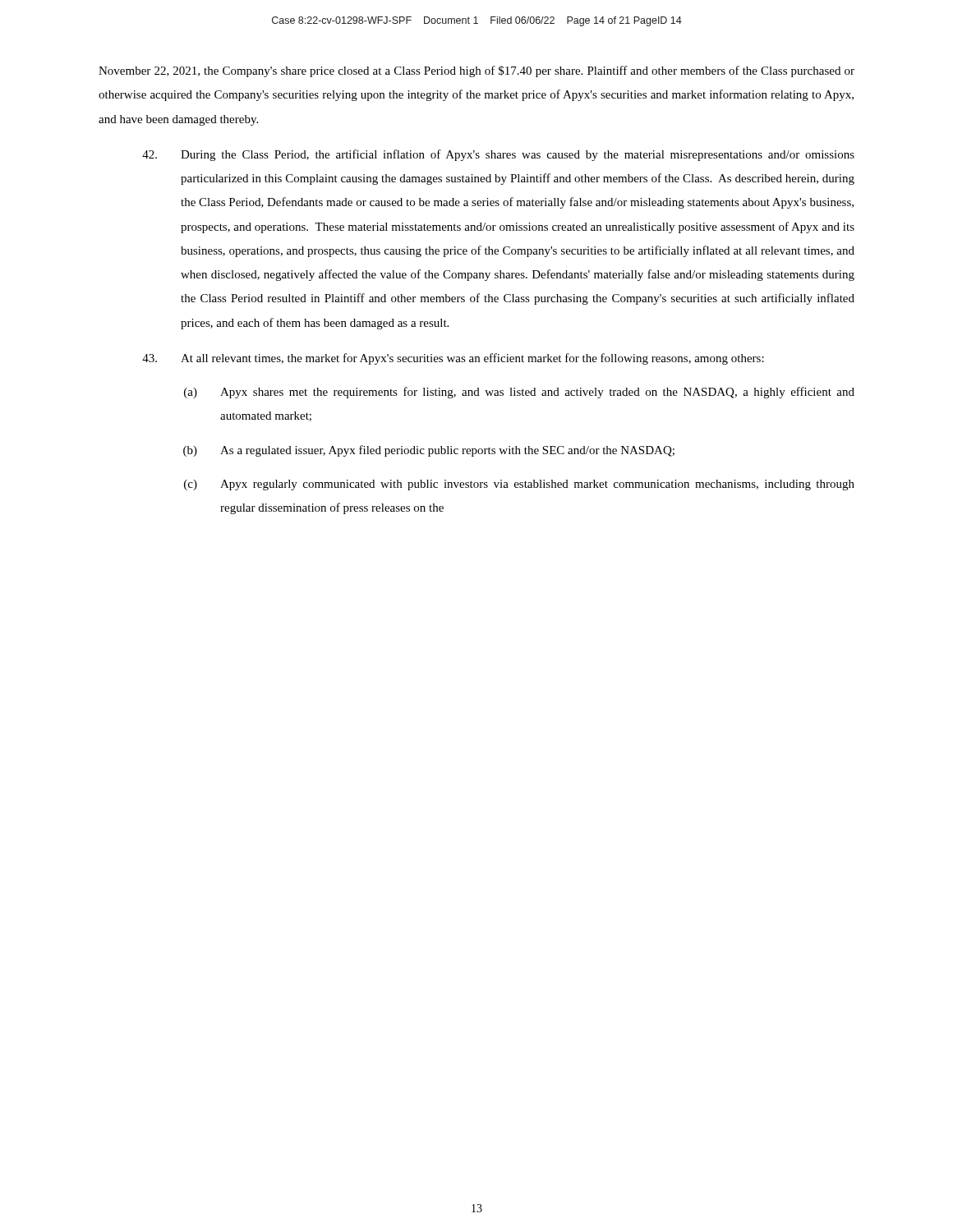Find the list item that says "(c) Apyx regularly communicated with public investors via"
The height and width of the screenshot is (1232, 953).
476,496
